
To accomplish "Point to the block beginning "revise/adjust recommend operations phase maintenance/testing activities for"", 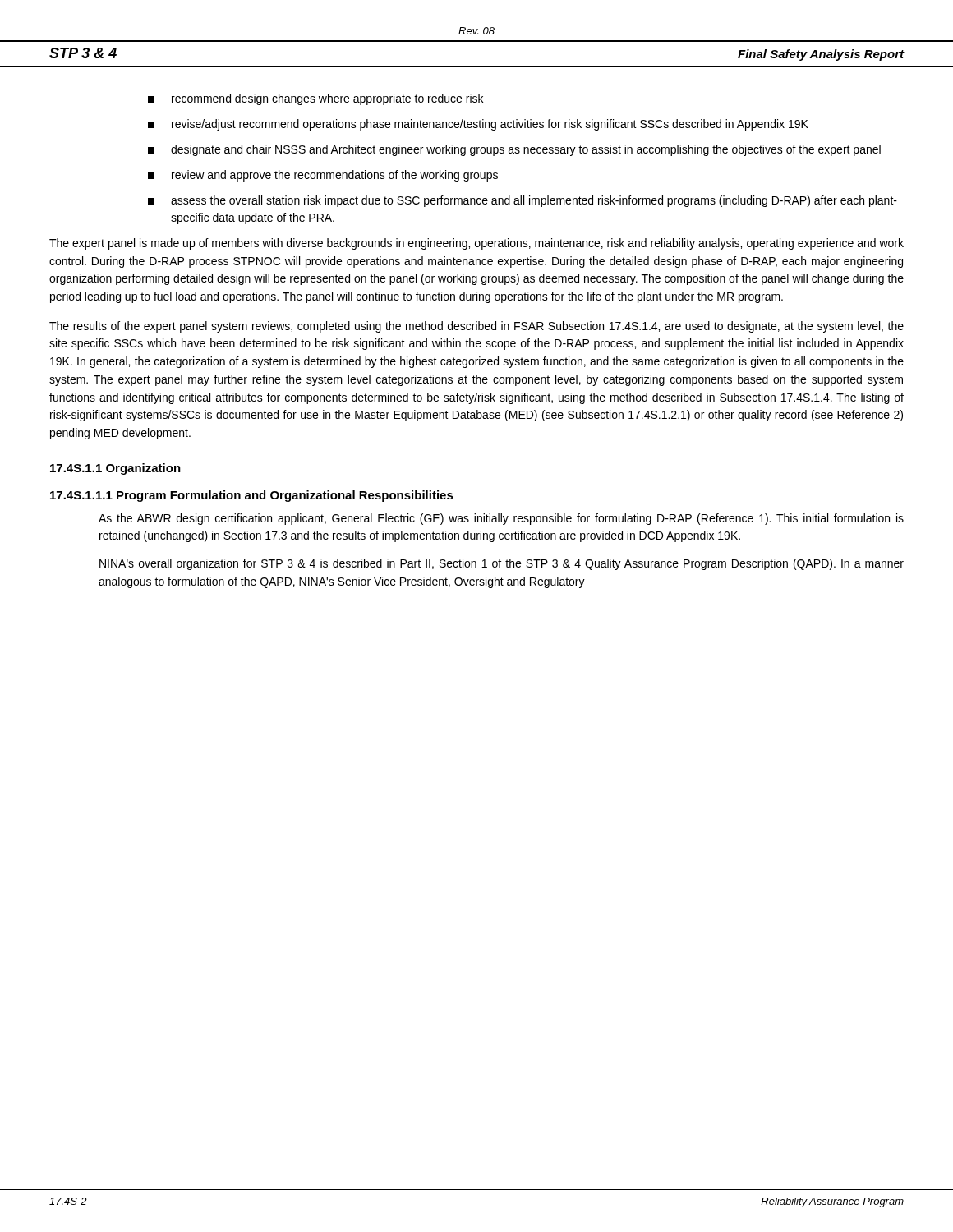I will [x=526, y=124].
